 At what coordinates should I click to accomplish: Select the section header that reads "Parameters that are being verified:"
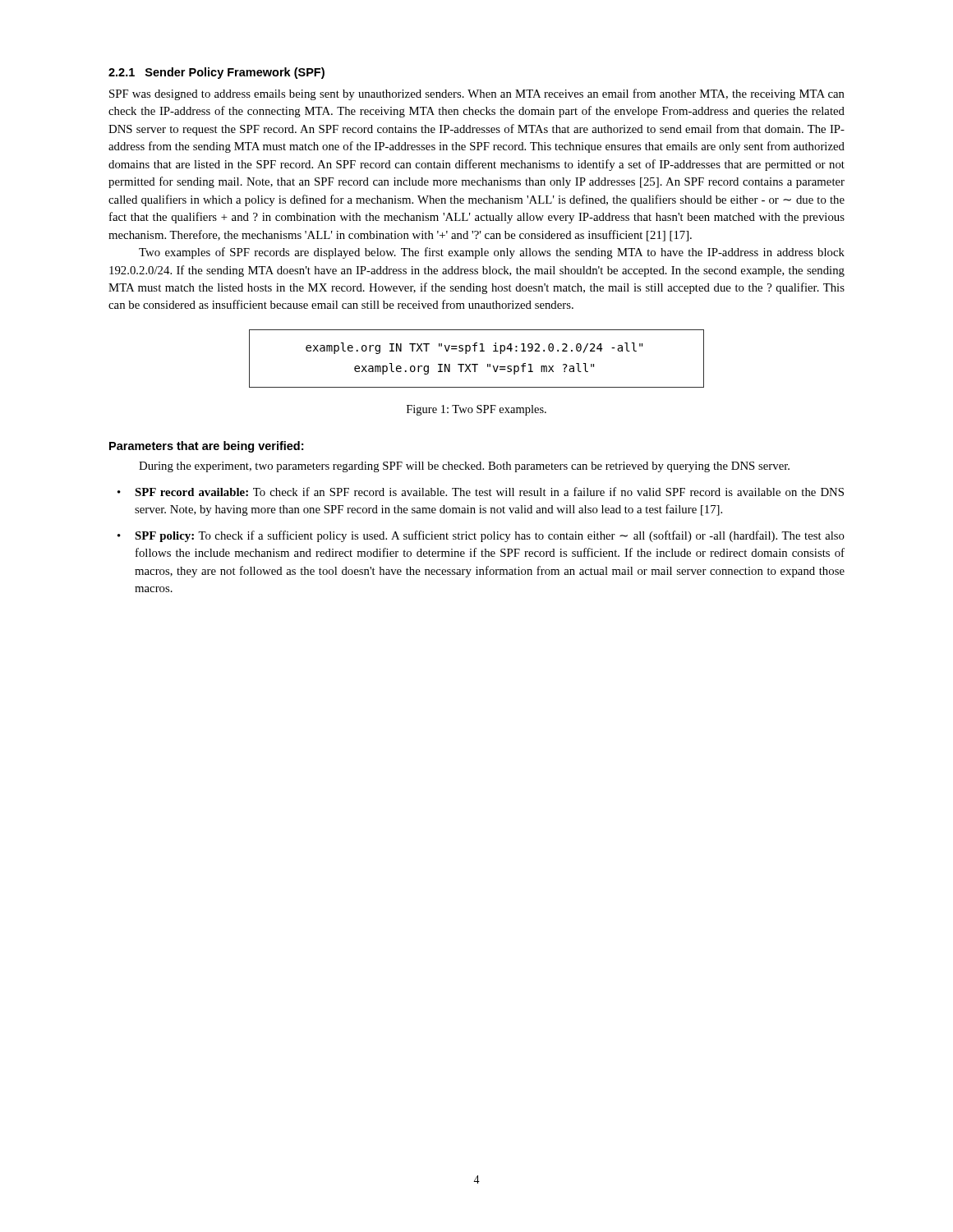click(206, 446)
